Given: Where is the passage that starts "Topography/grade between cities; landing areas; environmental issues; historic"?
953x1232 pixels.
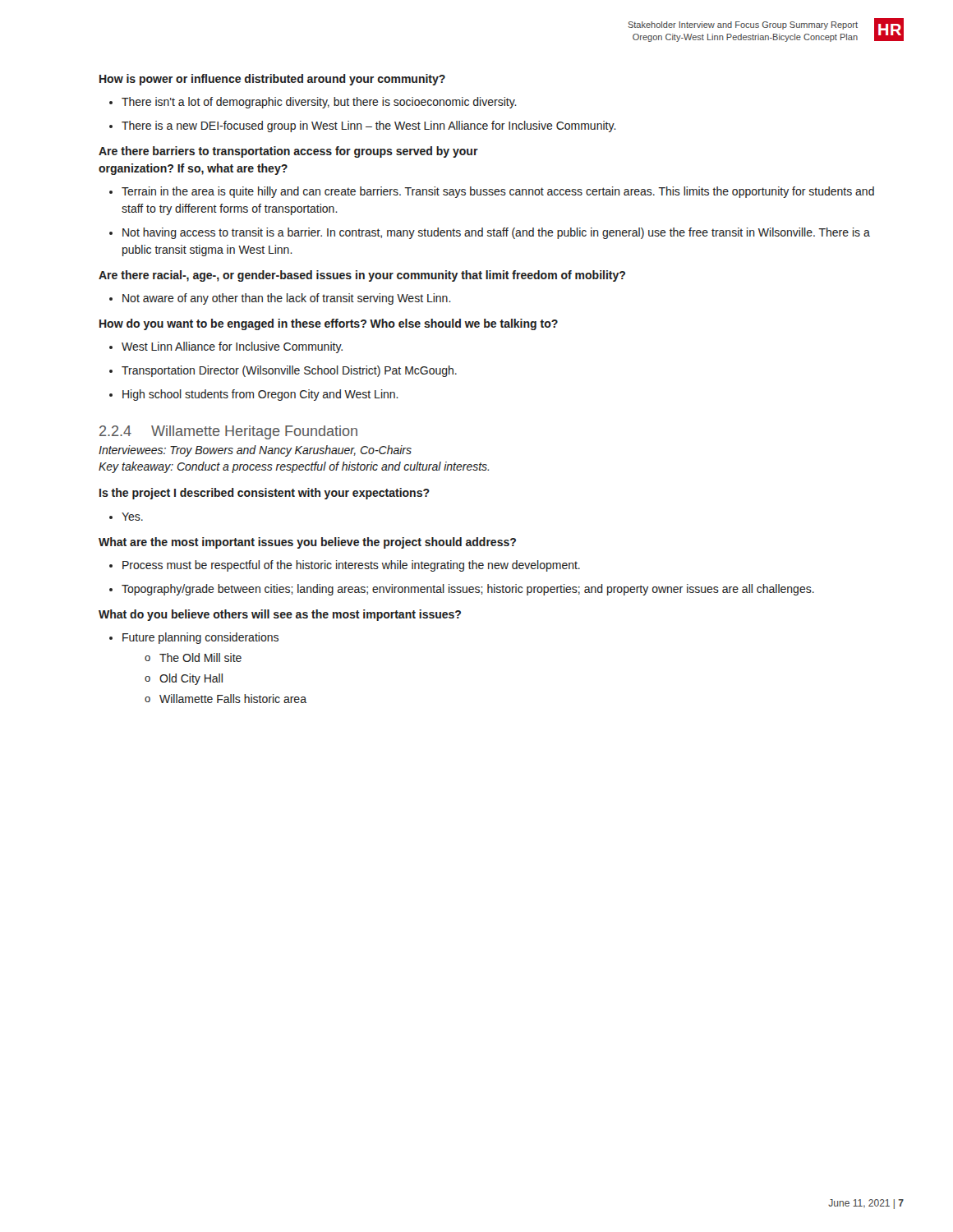Looking at the screenshot, I should coord(493,589).
